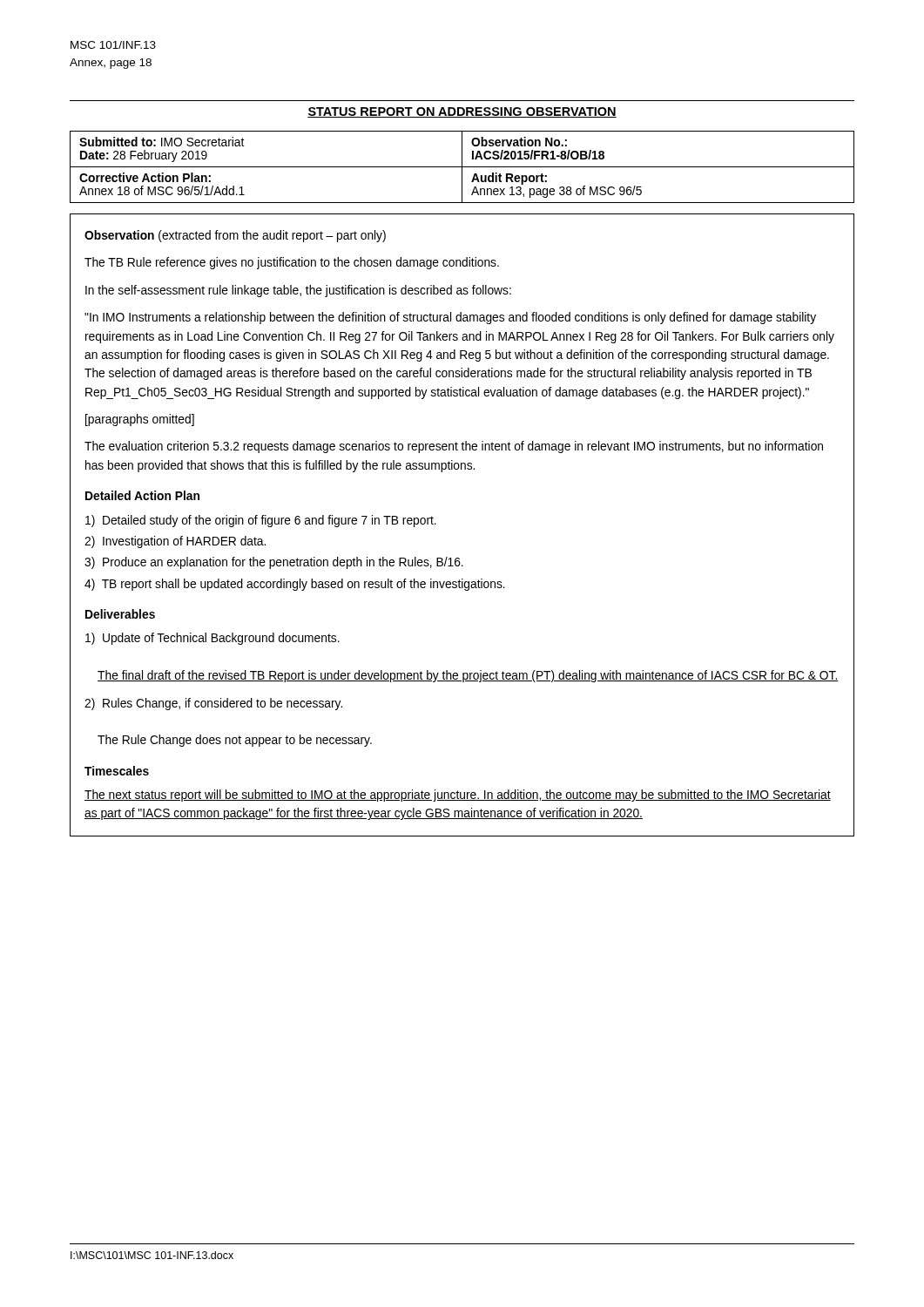The width and height of the screenshot is (924, 1307).
Task: Point to the region starting "The TB Rule reference gives no justification to"
Action: tap(292, 263)
